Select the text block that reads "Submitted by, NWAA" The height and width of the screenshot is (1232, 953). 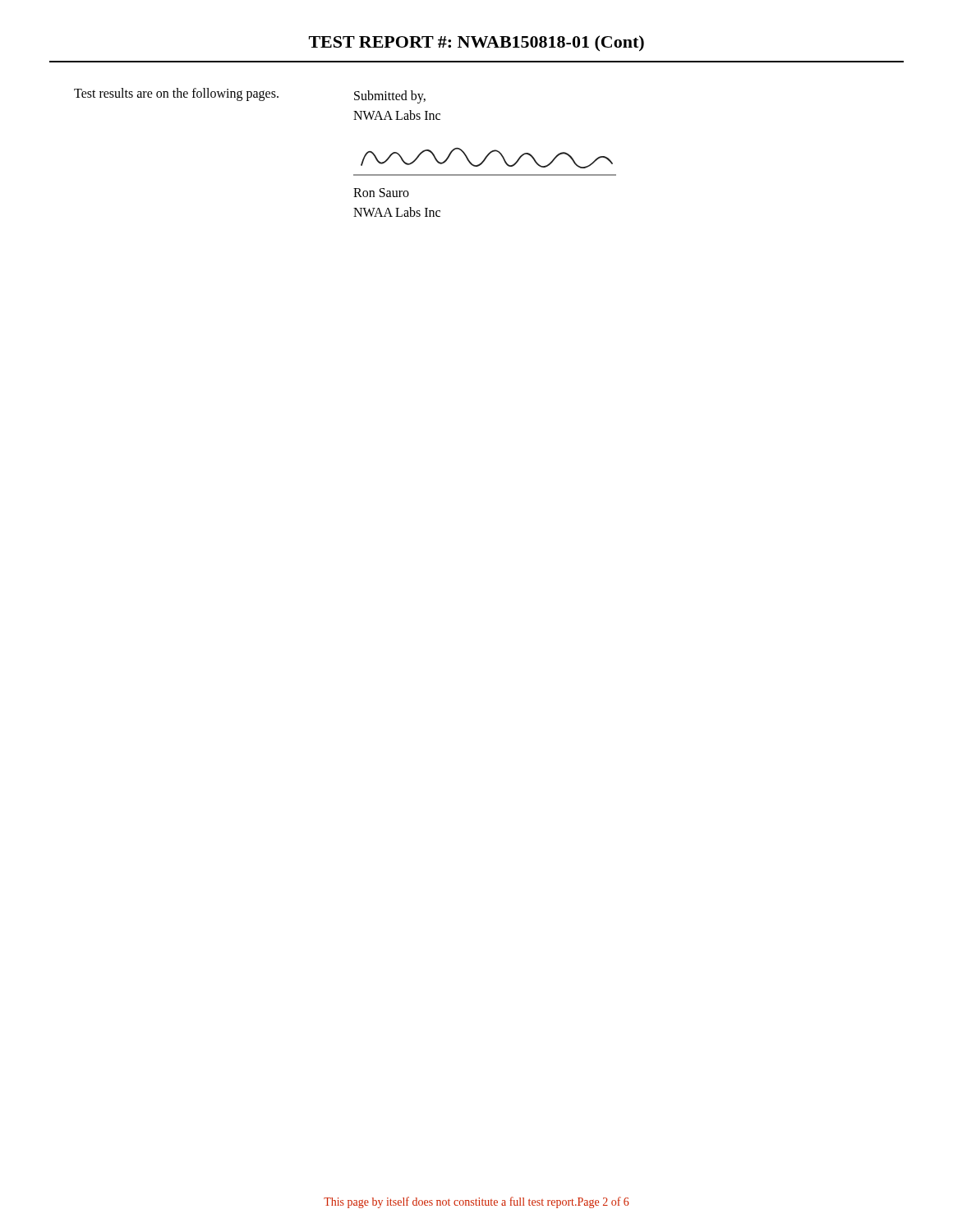[x=390, y=97]
